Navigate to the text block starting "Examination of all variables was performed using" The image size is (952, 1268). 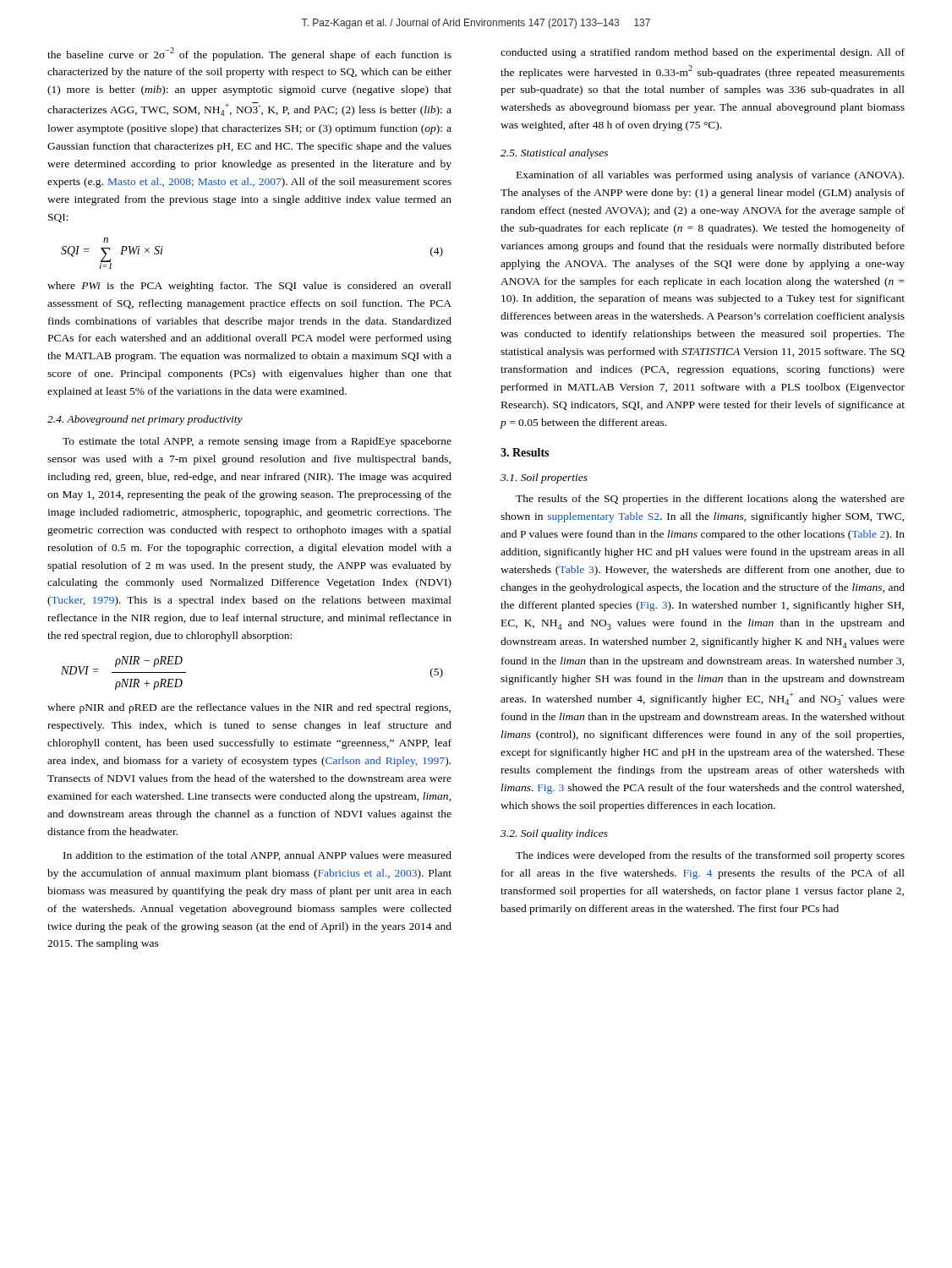click(x=703, y=299)
